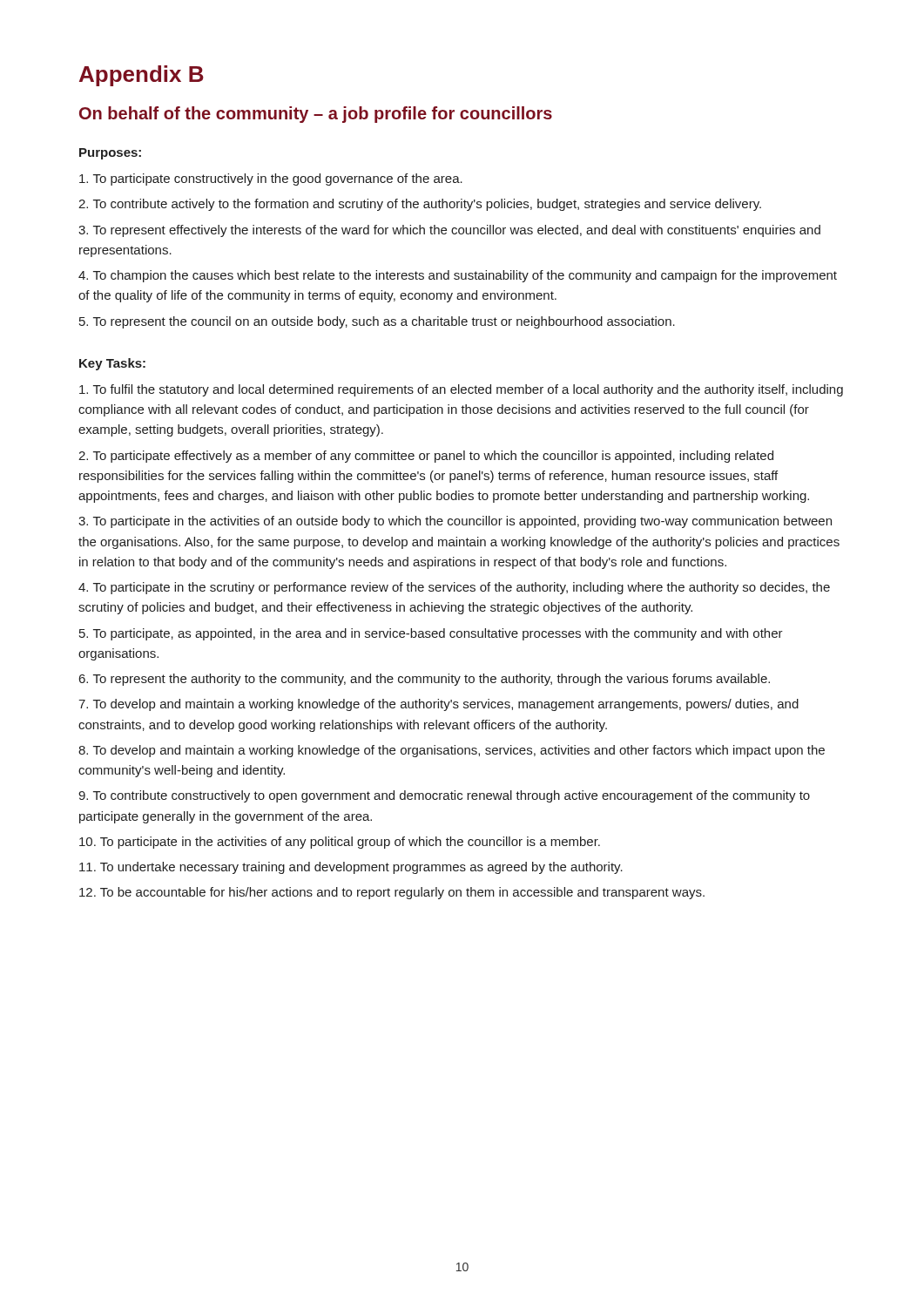Navigate to the passage starting "4. To champion the causes which best"
The image size is (924, 1307).
[458, 285]
